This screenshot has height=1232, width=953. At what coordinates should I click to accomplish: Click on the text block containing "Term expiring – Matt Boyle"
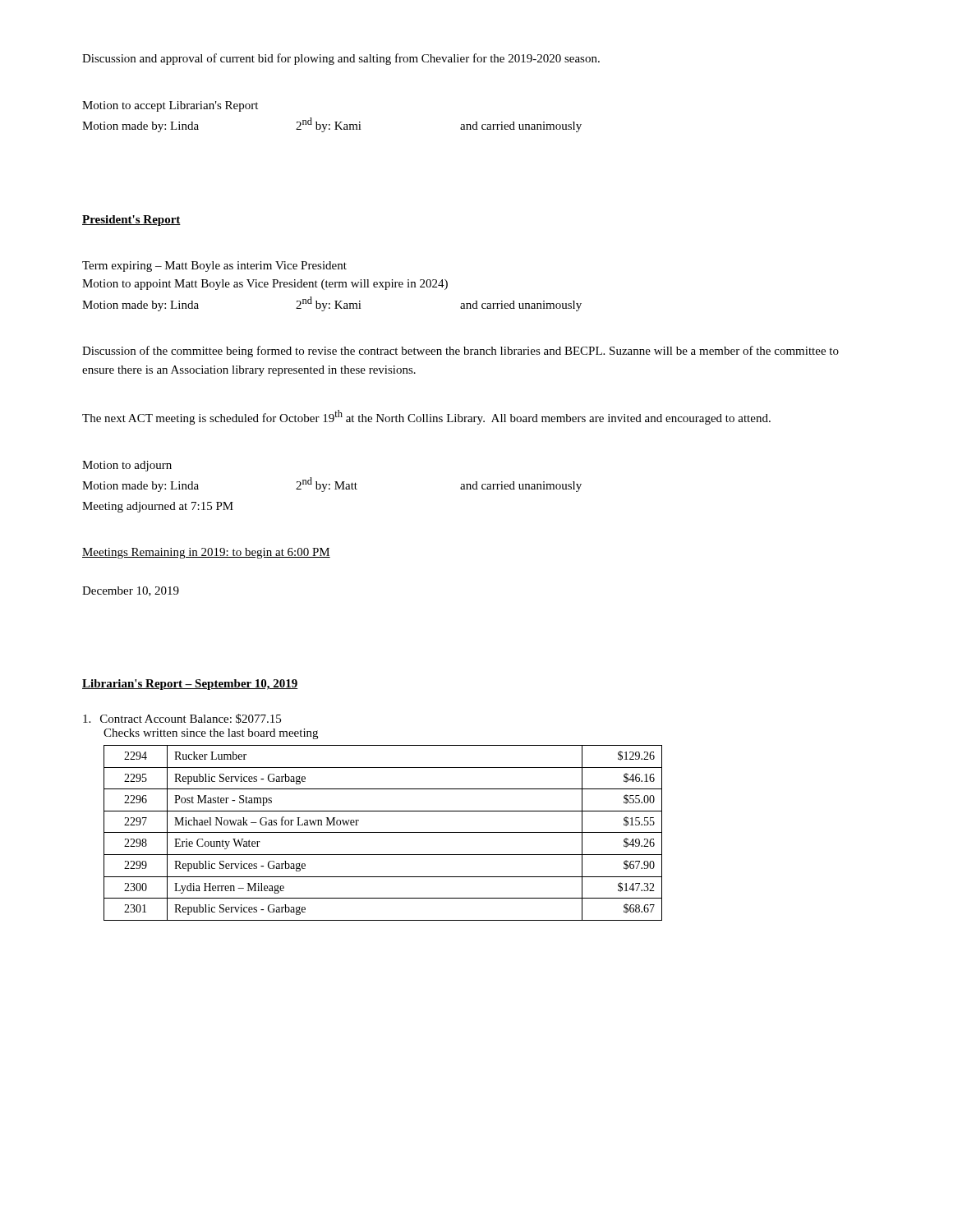[x=214, y=267]
